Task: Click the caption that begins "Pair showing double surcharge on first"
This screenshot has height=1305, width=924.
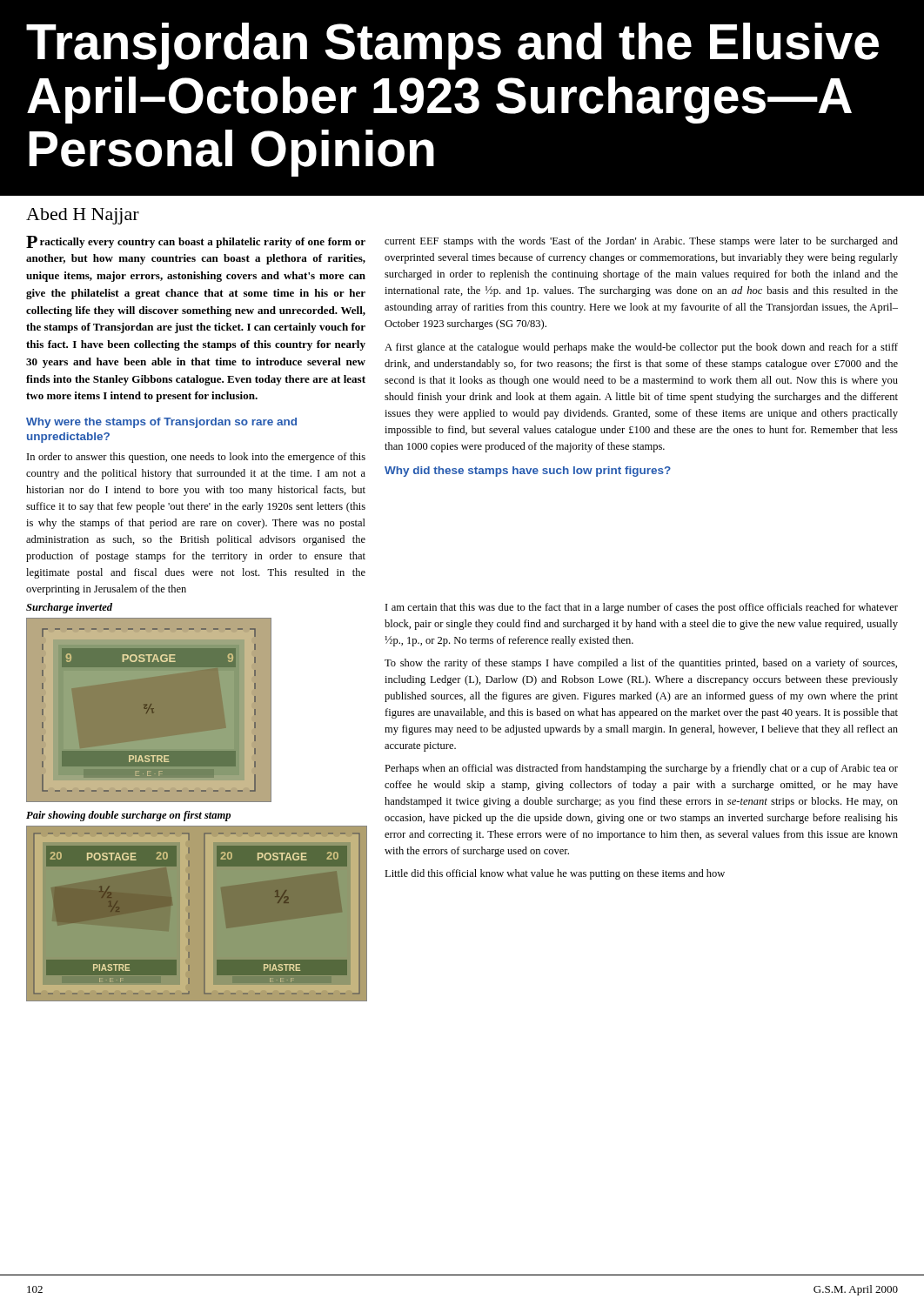Action: coord(129,815)
